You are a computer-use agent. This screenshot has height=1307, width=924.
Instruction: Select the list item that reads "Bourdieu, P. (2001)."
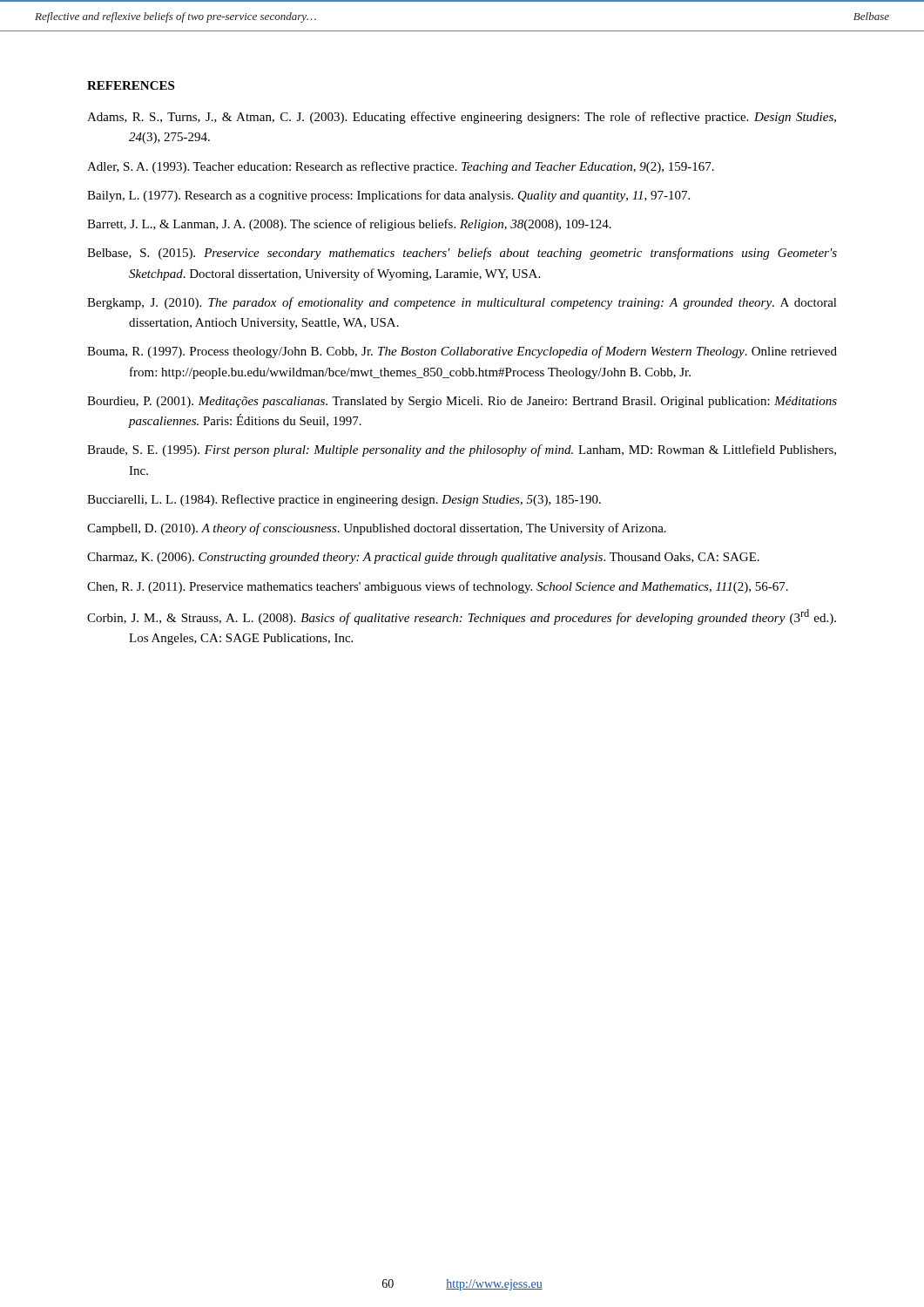462,411
